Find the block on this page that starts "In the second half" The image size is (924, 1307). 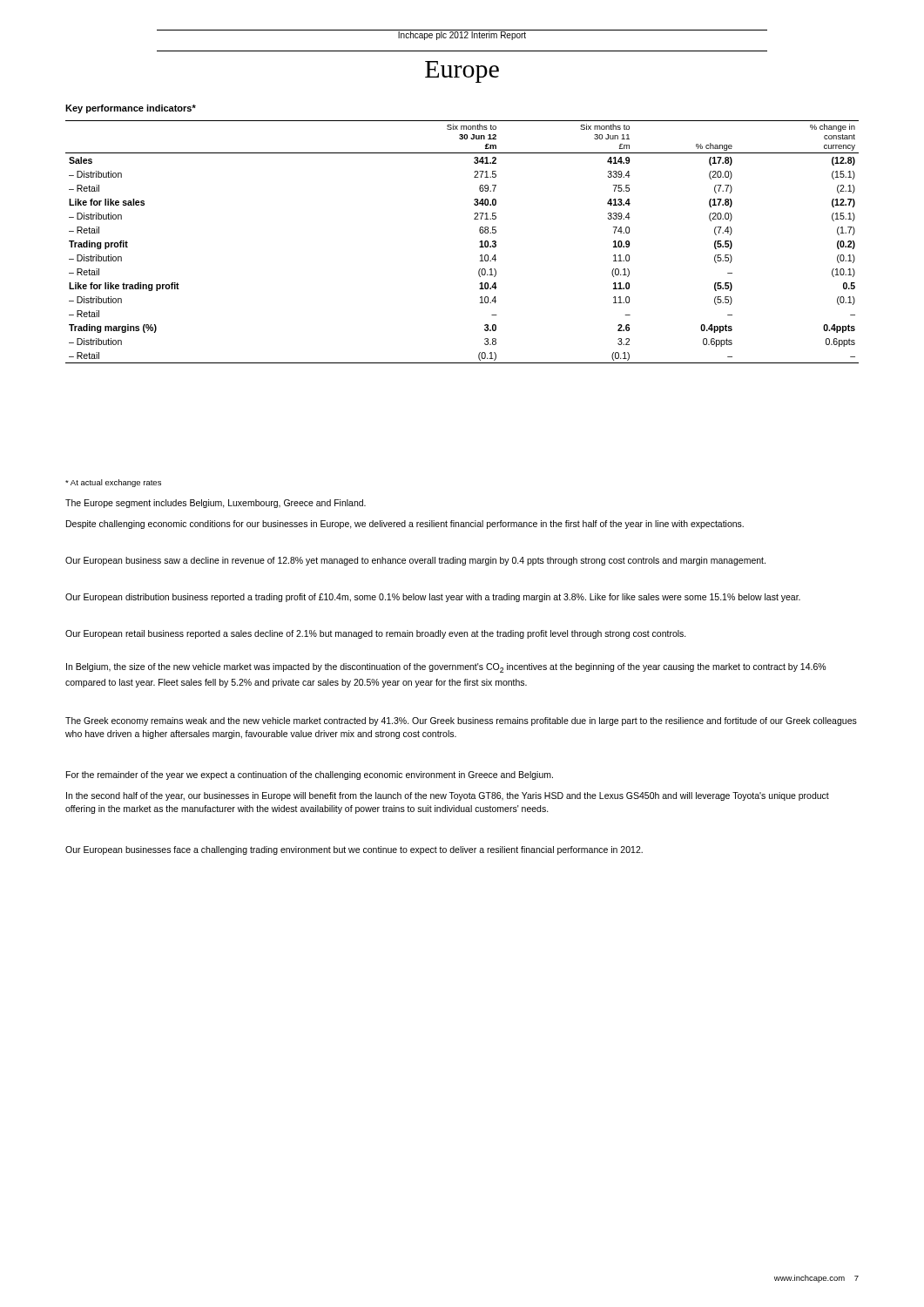[x=447, y=802]
